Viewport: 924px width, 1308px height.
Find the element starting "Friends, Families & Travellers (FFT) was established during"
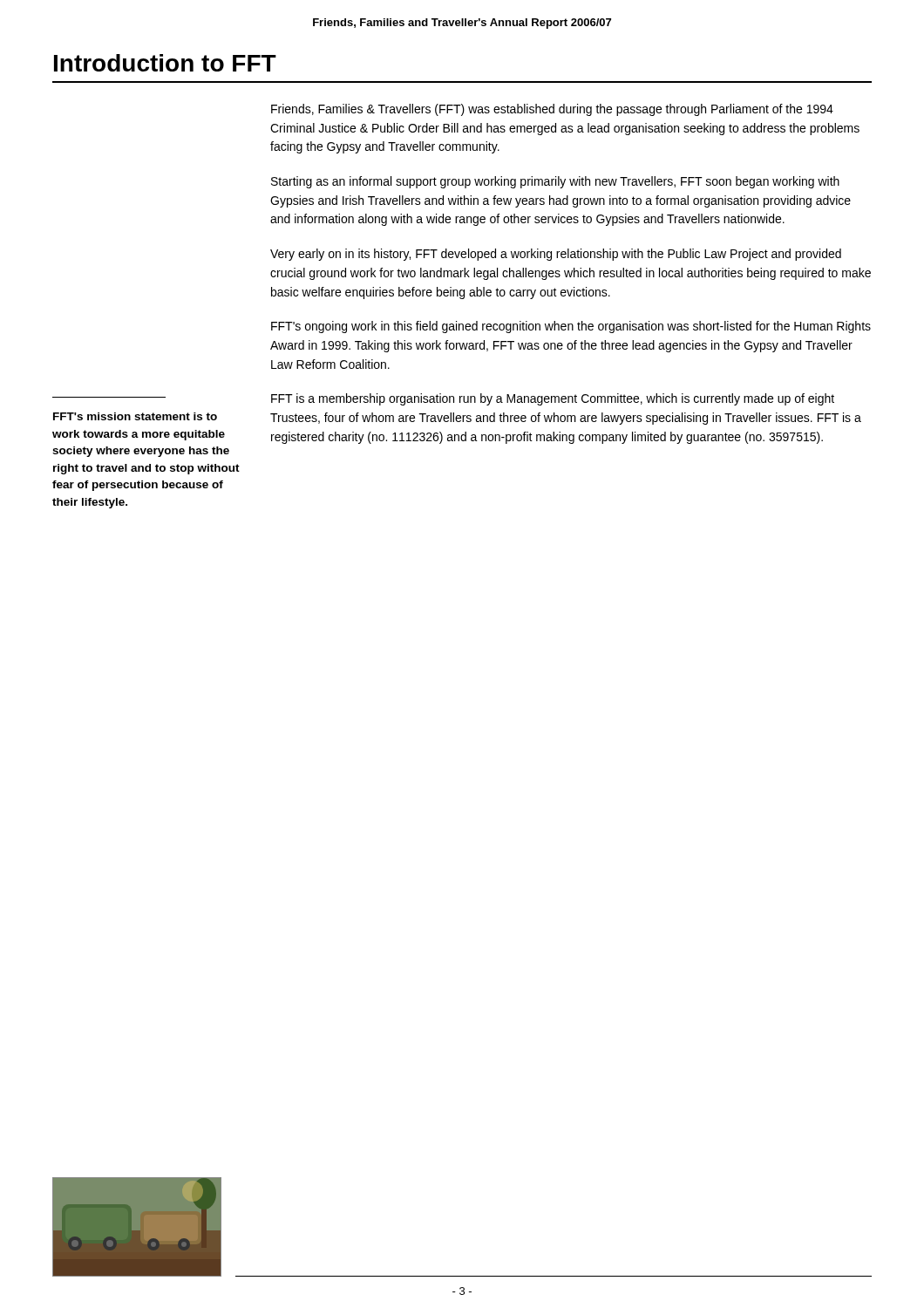[565, 128]
